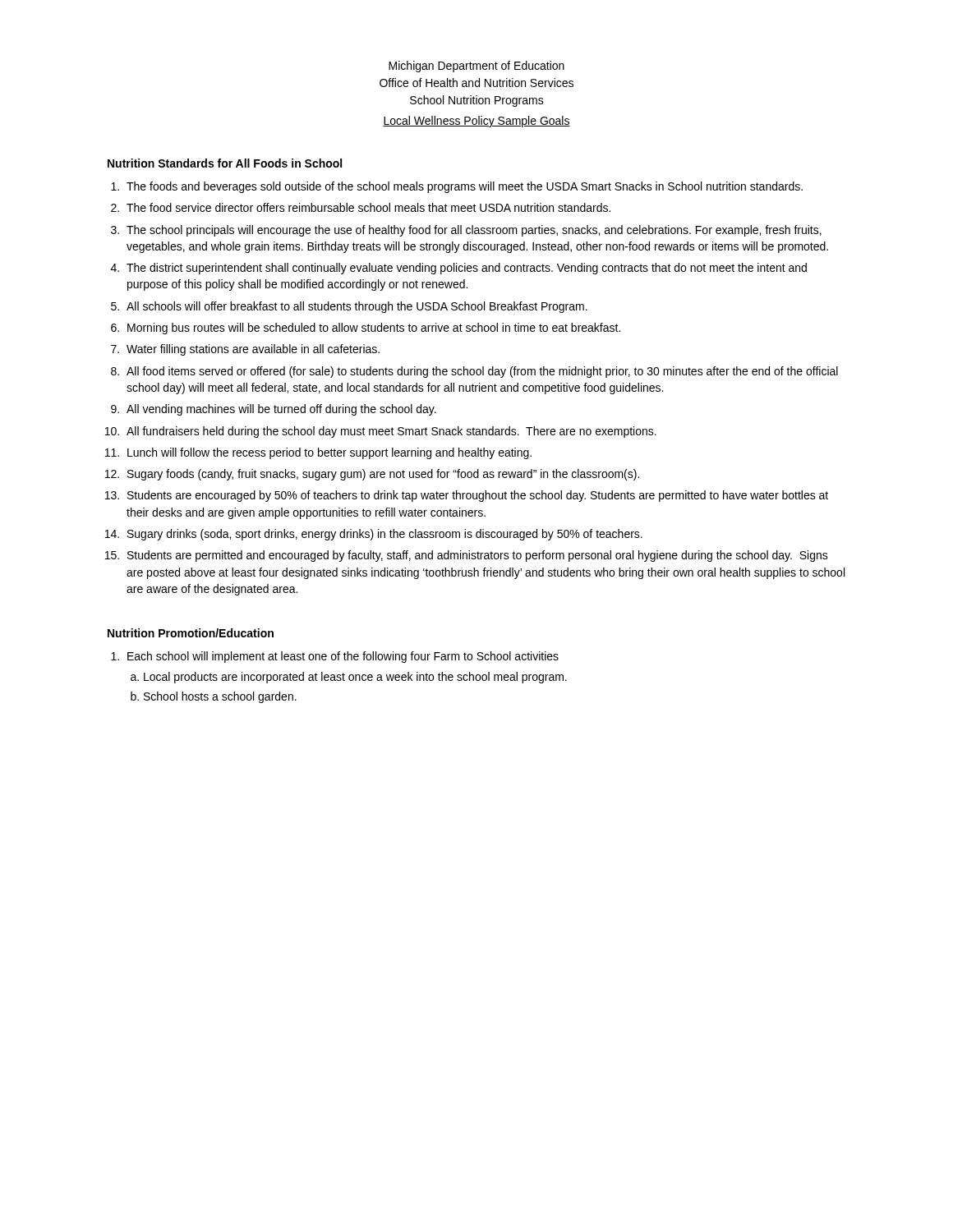Locate the list item that says "All vending machines will be"
This screenshot has width=953, height=1232.
tap(282, 409)
